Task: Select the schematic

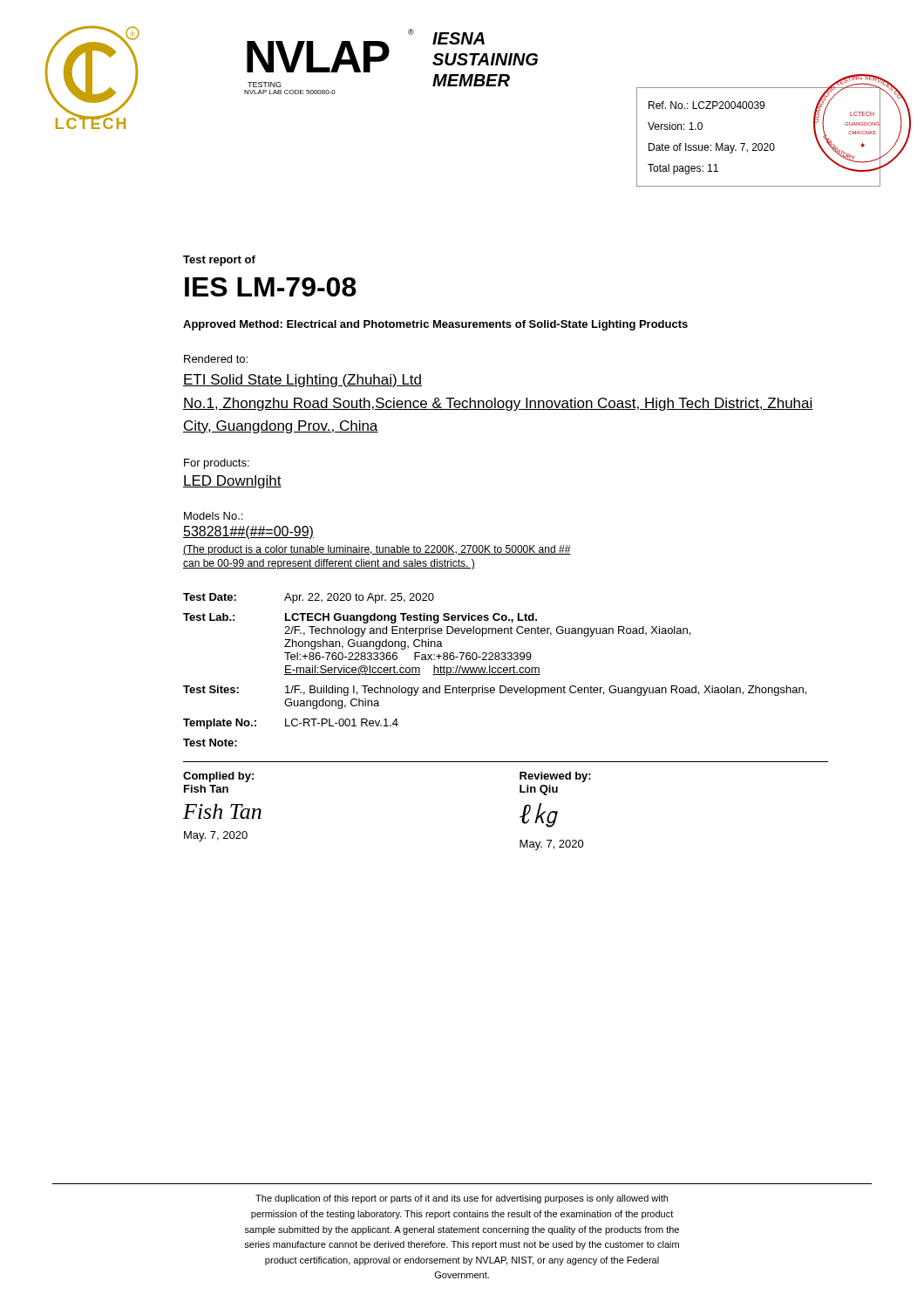Action: click(x=758, y=137)
